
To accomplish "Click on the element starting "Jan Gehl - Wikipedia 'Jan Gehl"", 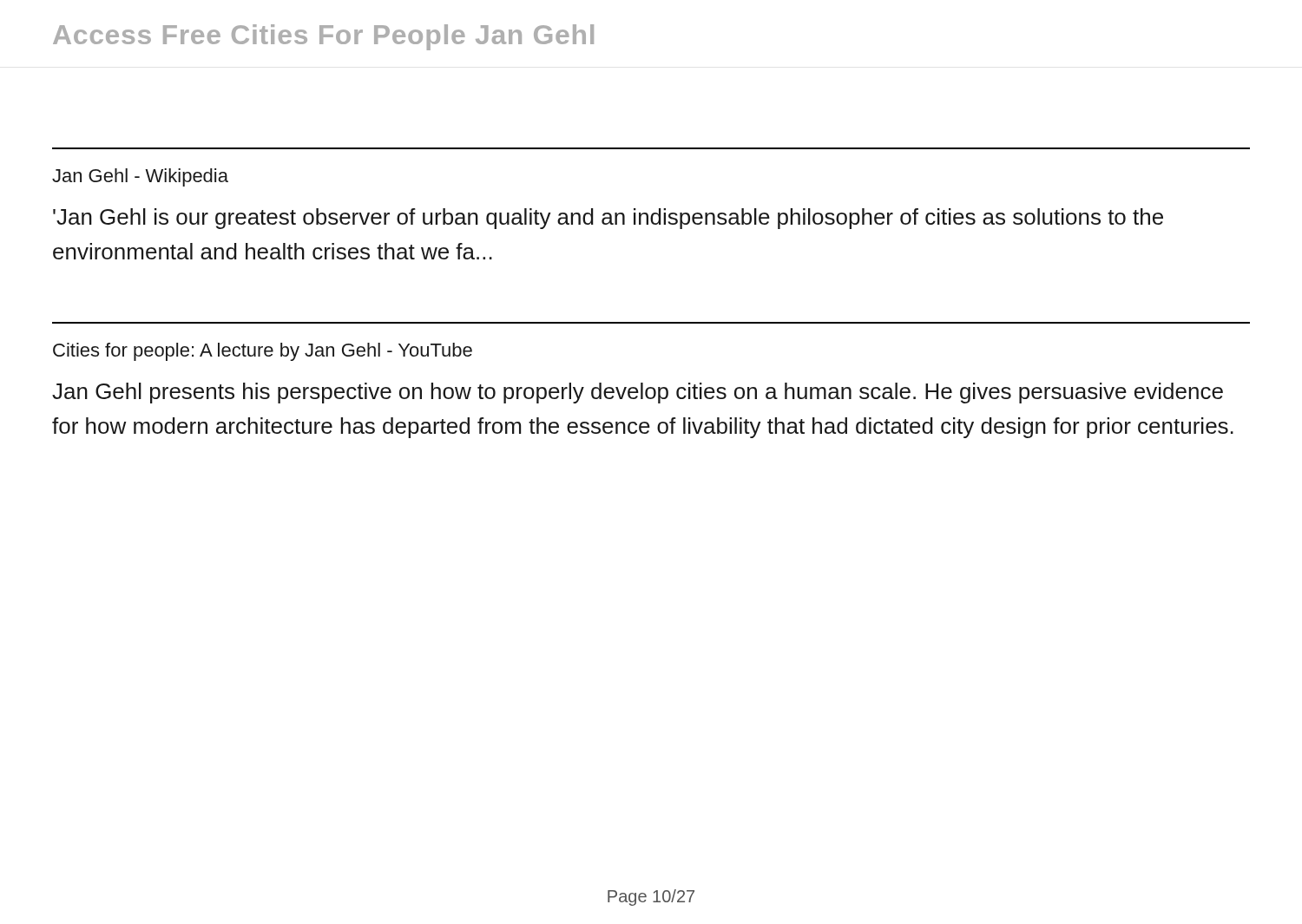I will tap(651, 217).
